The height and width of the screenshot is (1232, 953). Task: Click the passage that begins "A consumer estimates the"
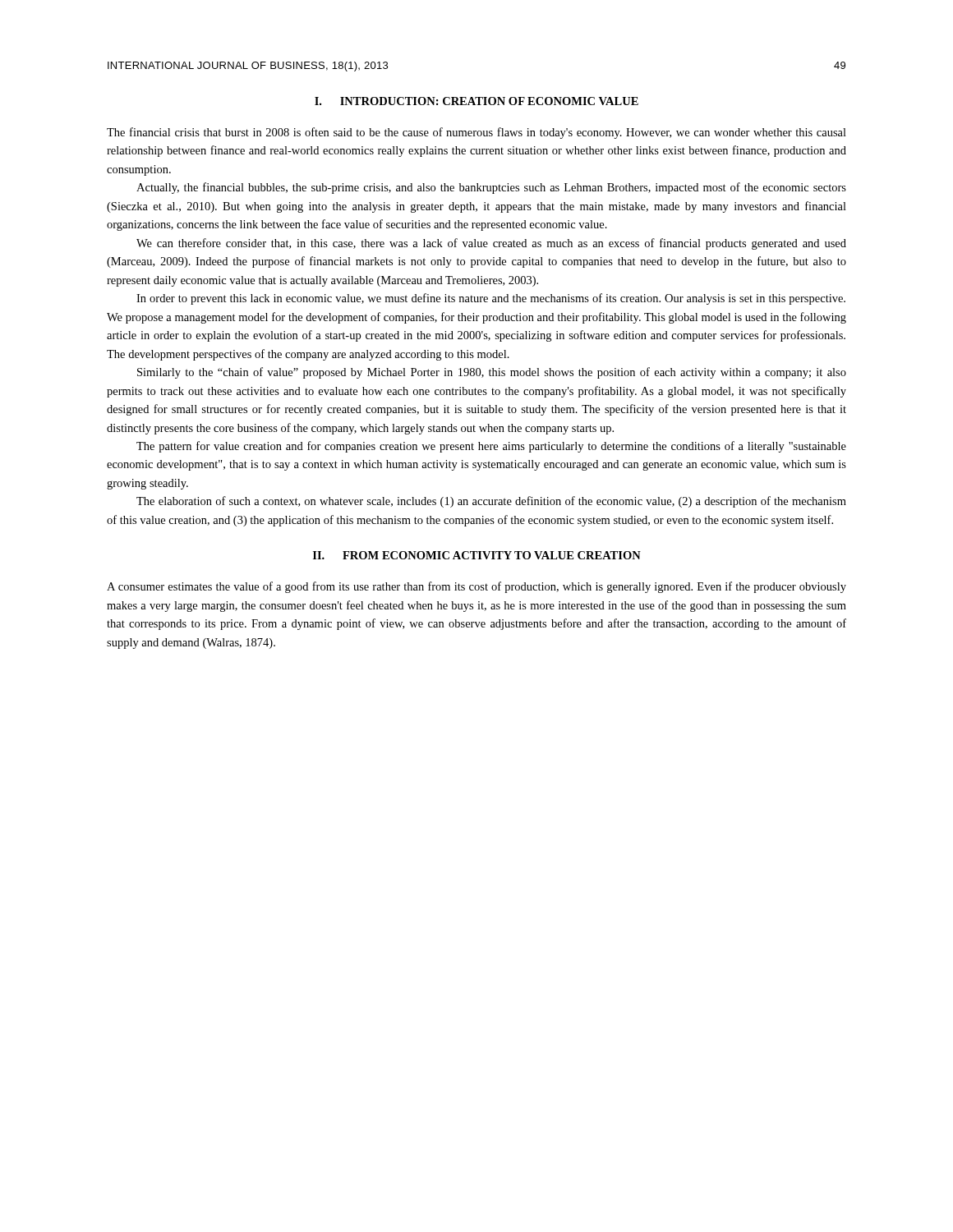coord(476,615)
